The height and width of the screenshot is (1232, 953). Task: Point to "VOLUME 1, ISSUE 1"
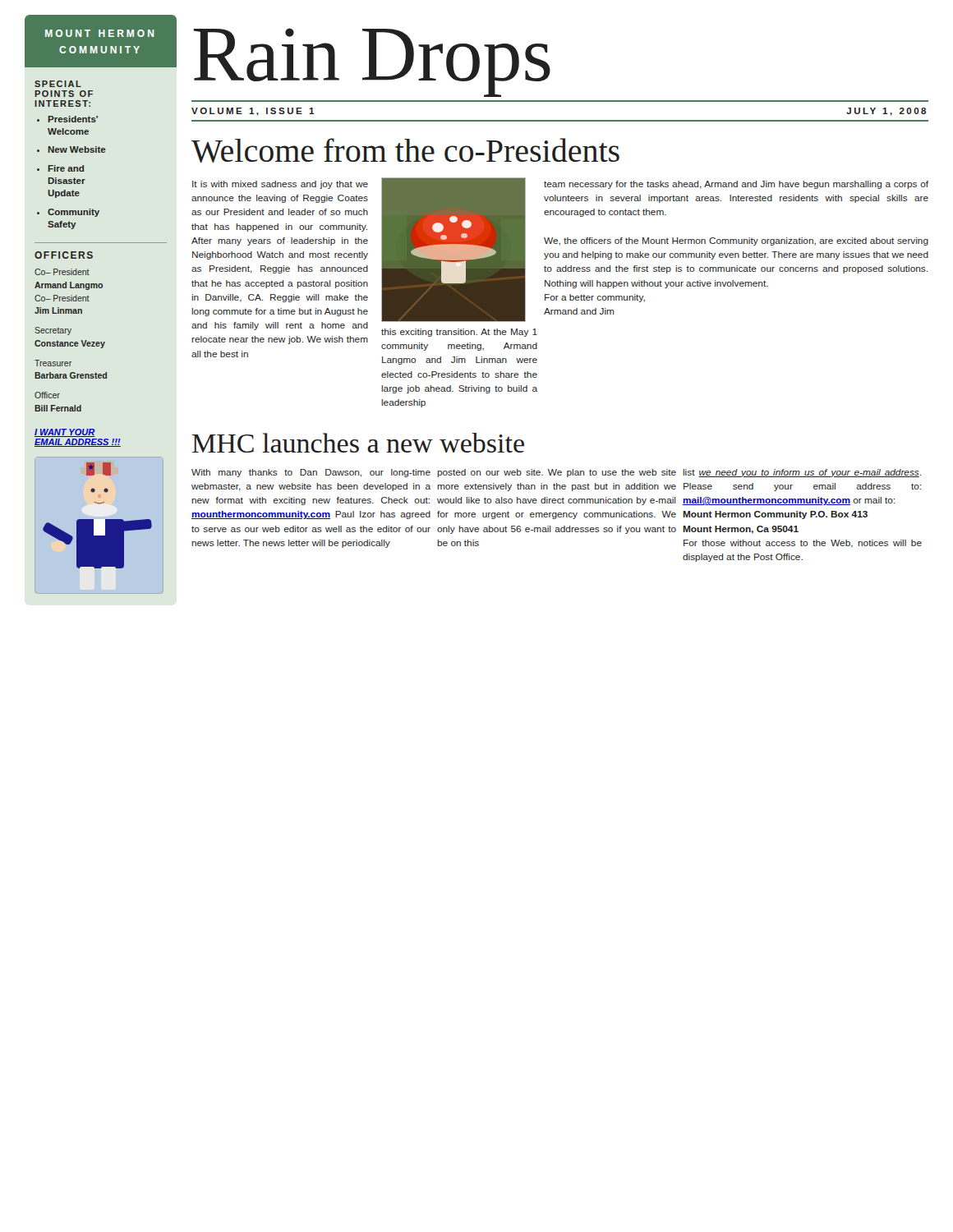(x=254, y=111)
